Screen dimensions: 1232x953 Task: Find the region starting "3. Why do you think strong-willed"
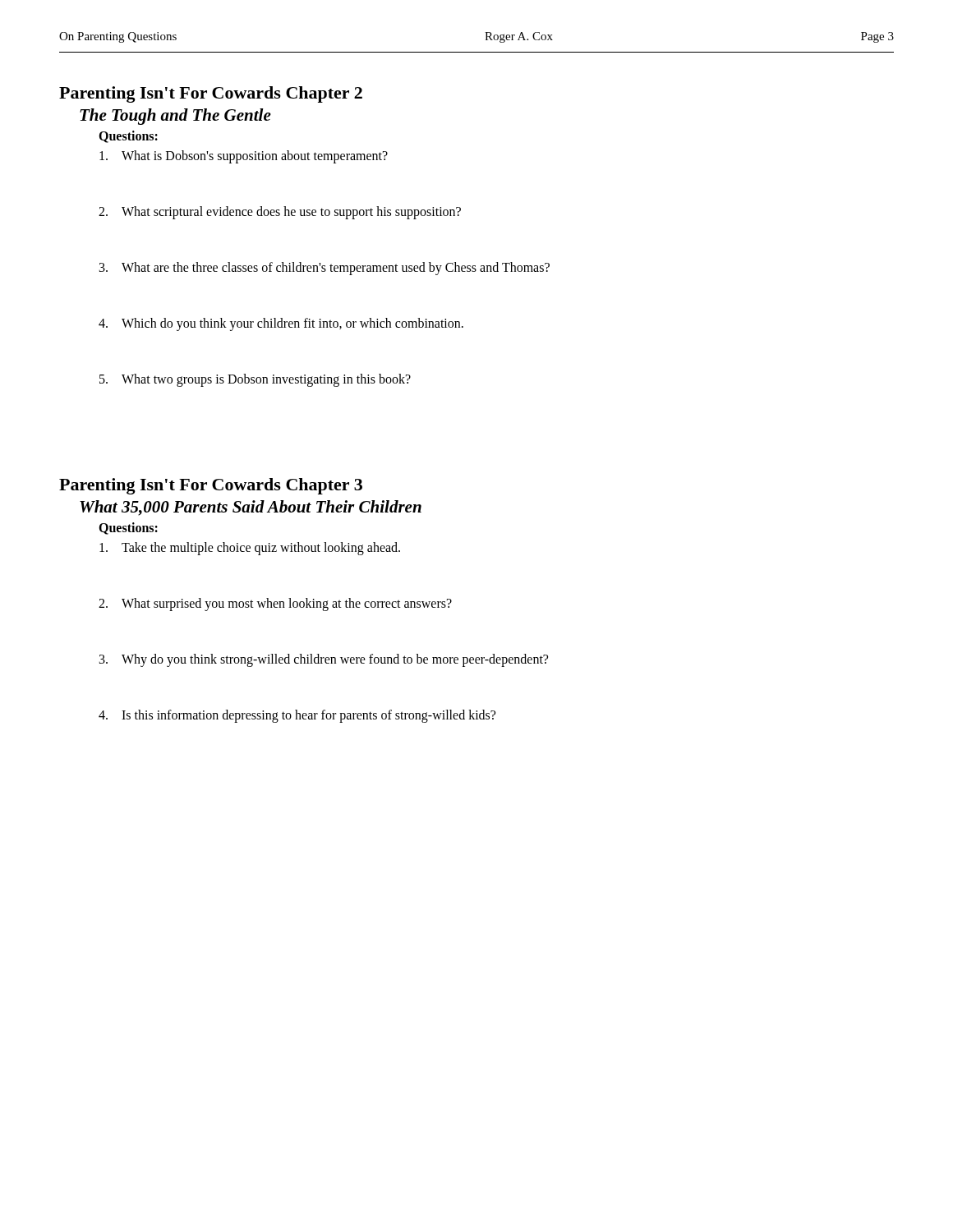(324, 659)
